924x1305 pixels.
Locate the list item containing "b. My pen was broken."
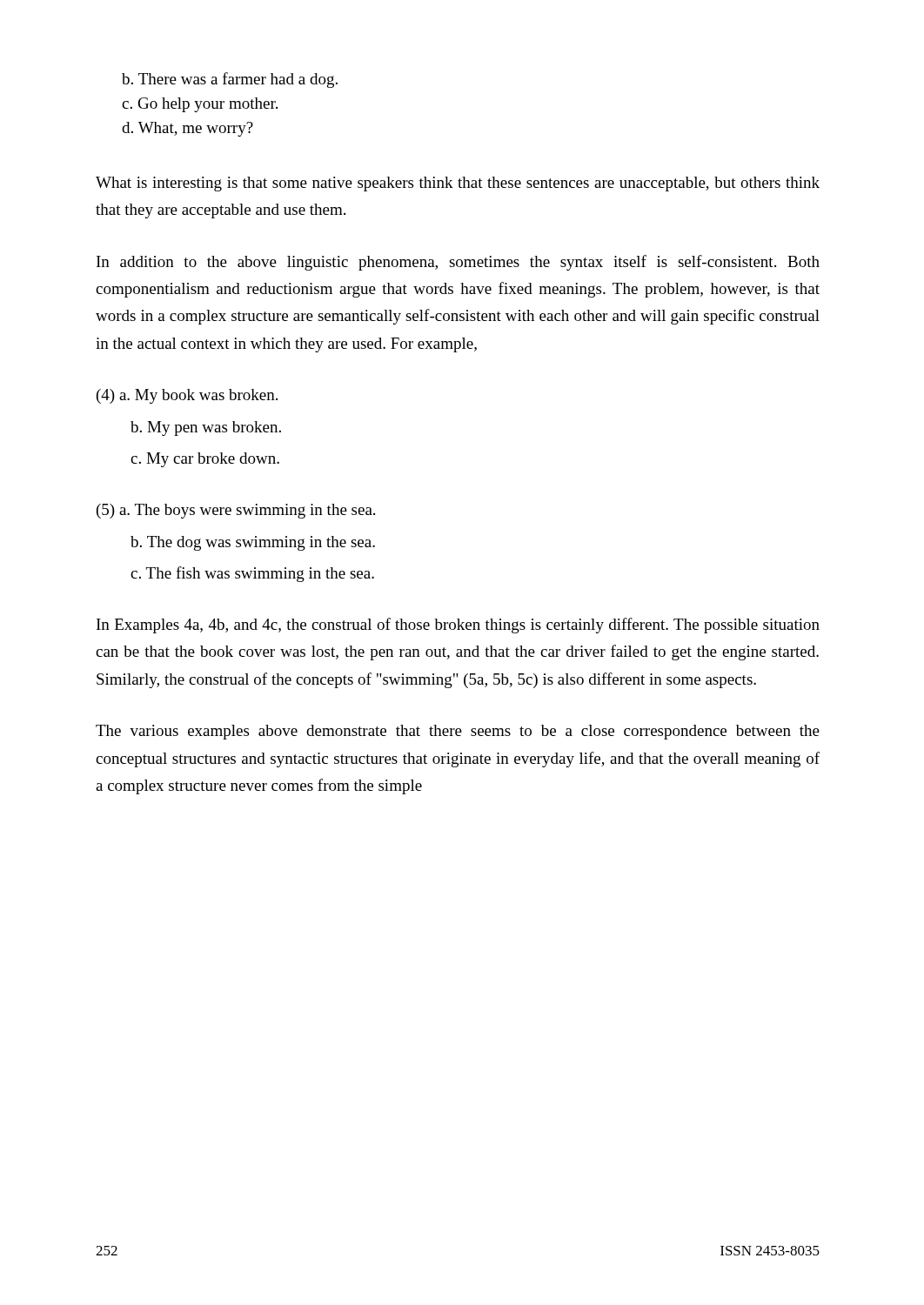tap(206, 427)
